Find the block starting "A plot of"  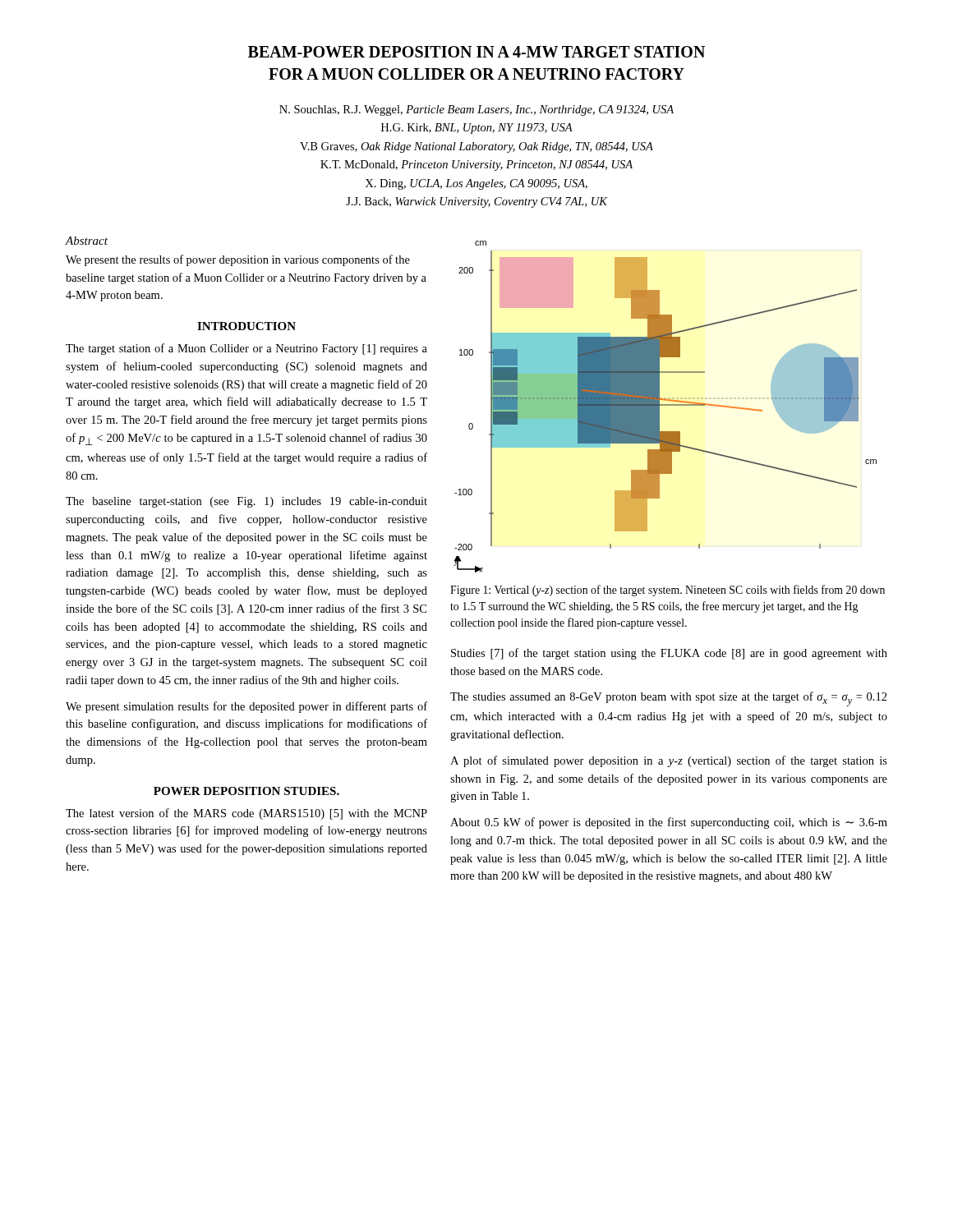pyautogui.click(x=669, y=778)
